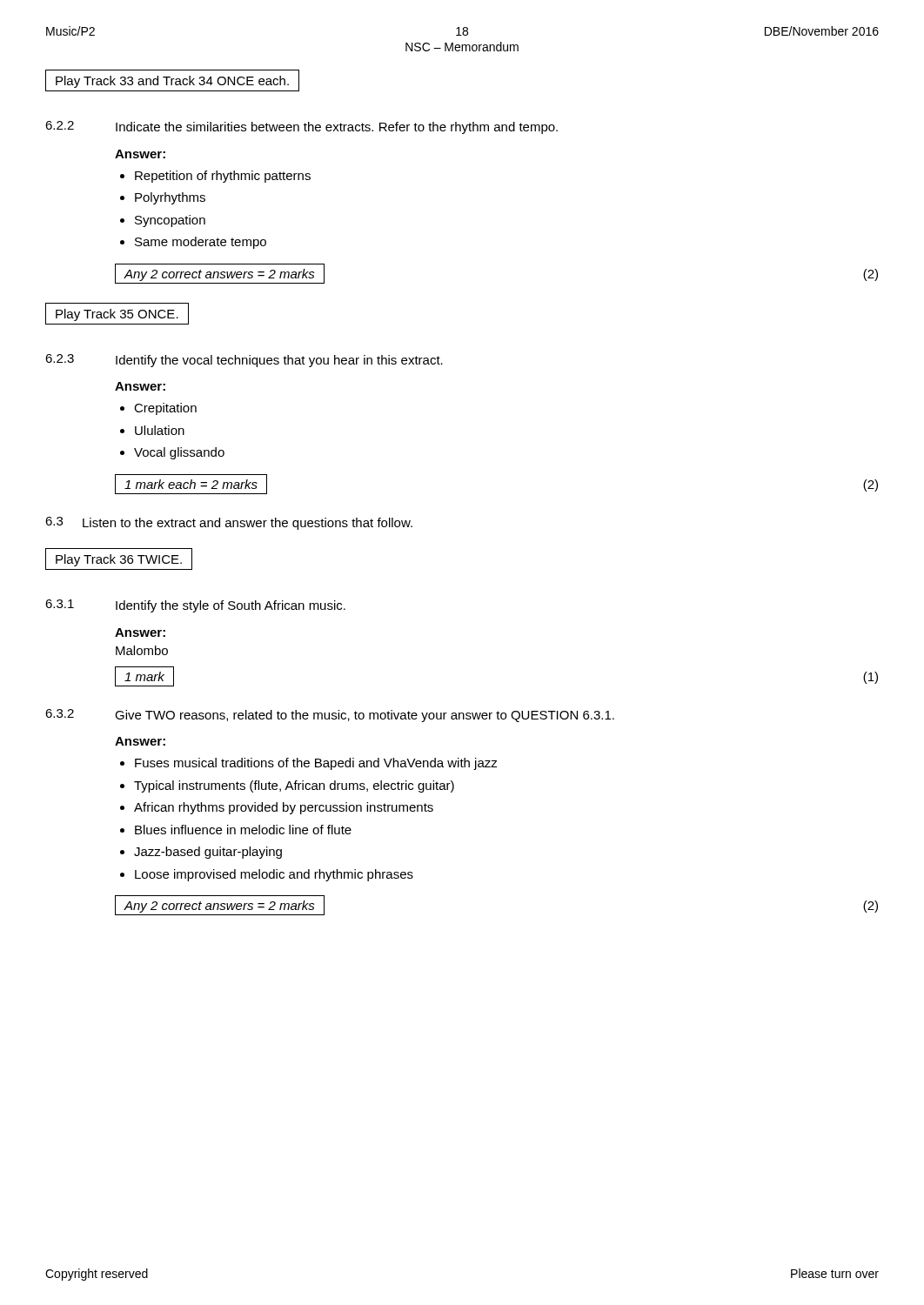Select the list item that reads "Fuses musical traditions of the Bapedi and VhaVenda"
Viewport: 924px width, 1305px height.
click(x=316, y=763)
